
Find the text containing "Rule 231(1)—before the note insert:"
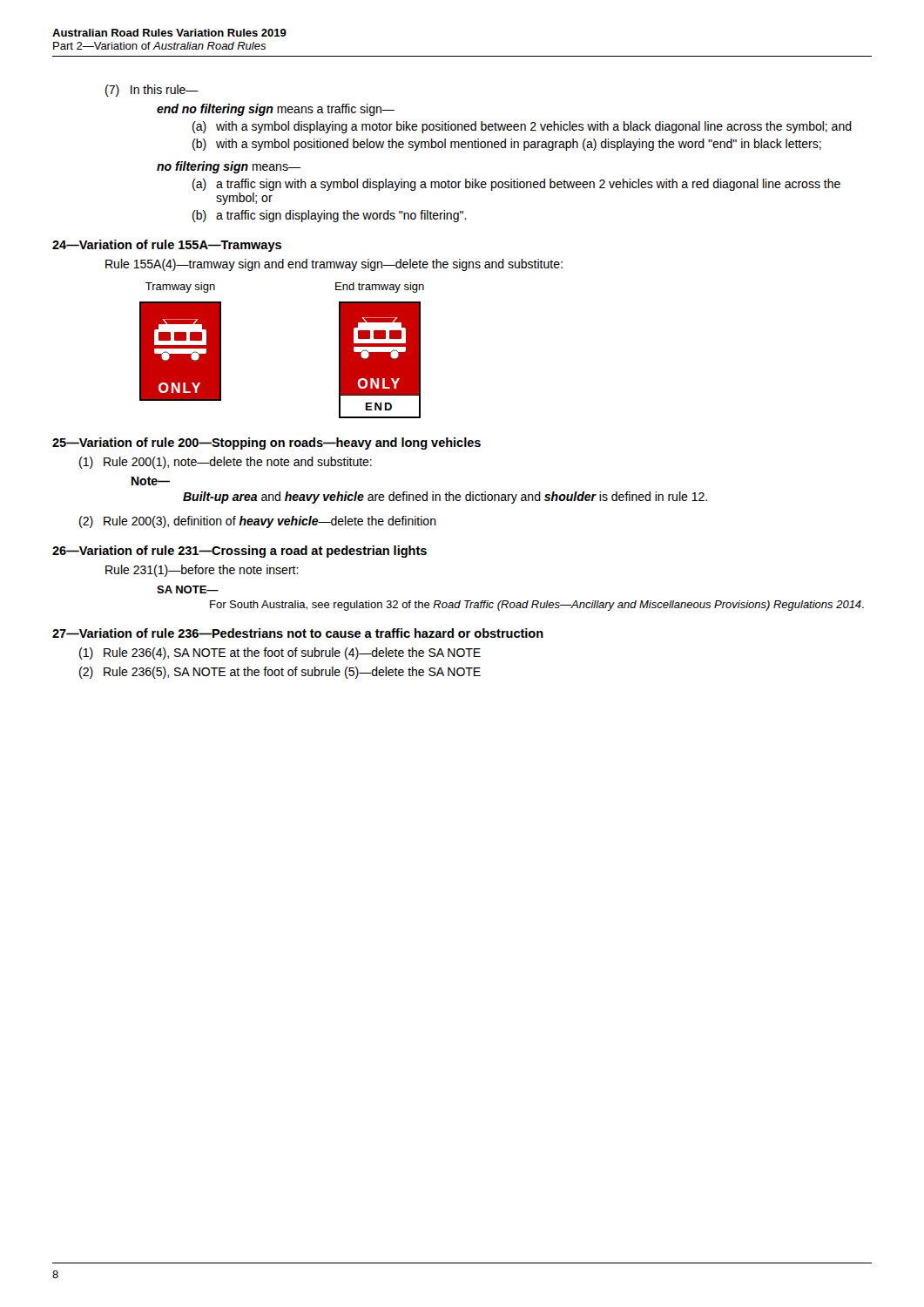click(x=202, y=571)
